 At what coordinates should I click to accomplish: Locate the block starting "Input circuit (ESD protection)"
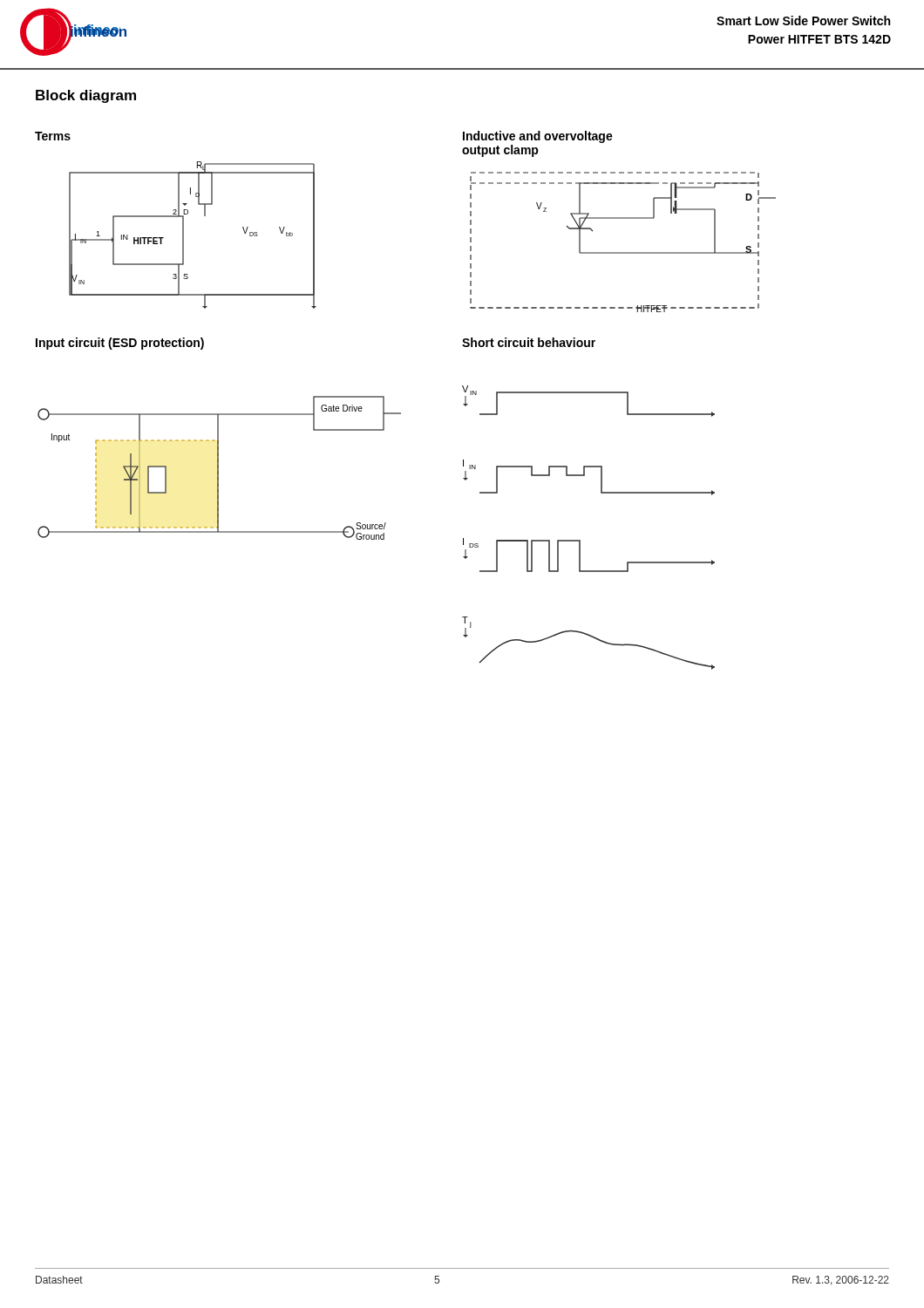pos(120,343)
